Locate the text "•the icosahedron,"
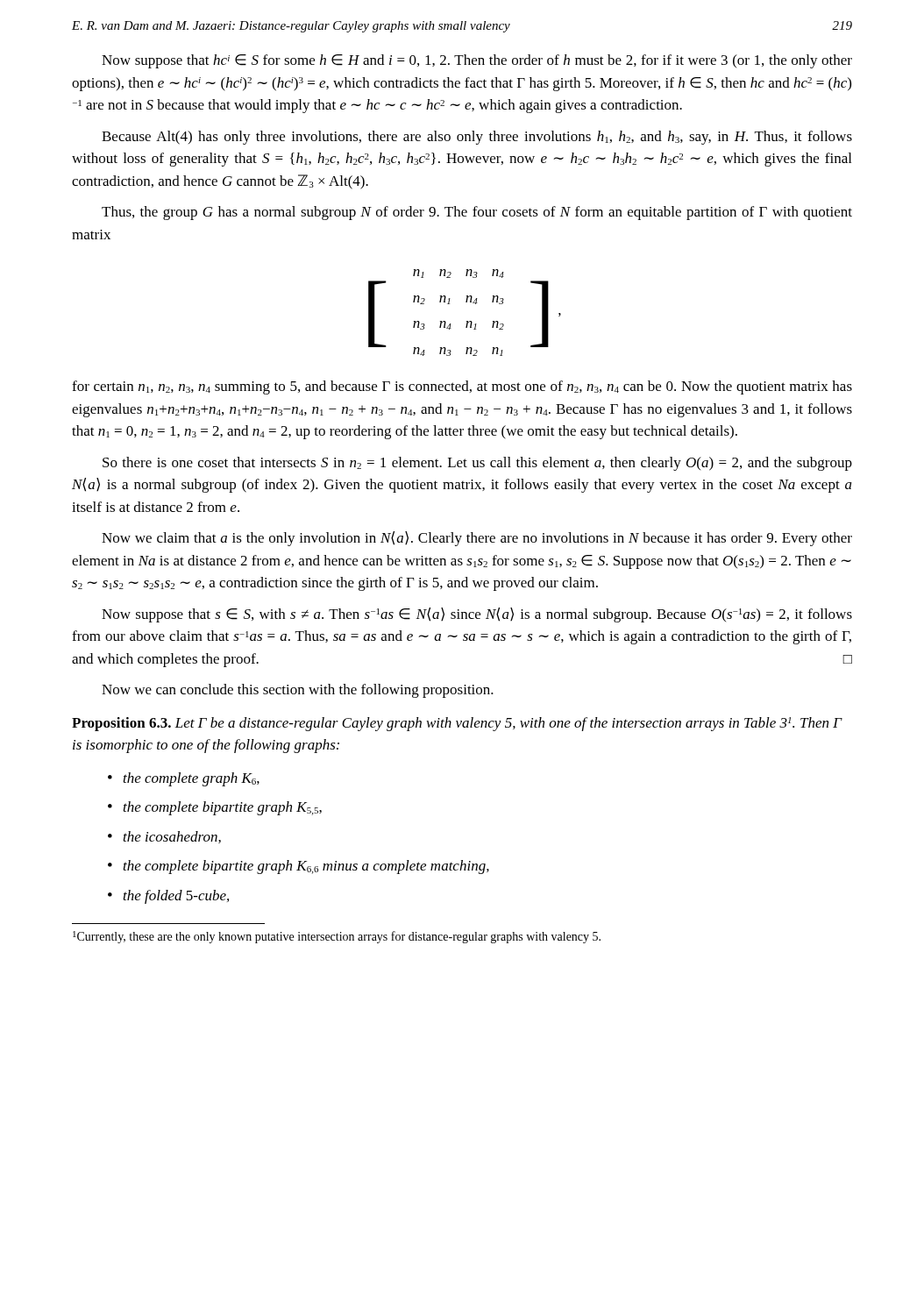This screenshot has width=924, height=1315. point(164,836)
